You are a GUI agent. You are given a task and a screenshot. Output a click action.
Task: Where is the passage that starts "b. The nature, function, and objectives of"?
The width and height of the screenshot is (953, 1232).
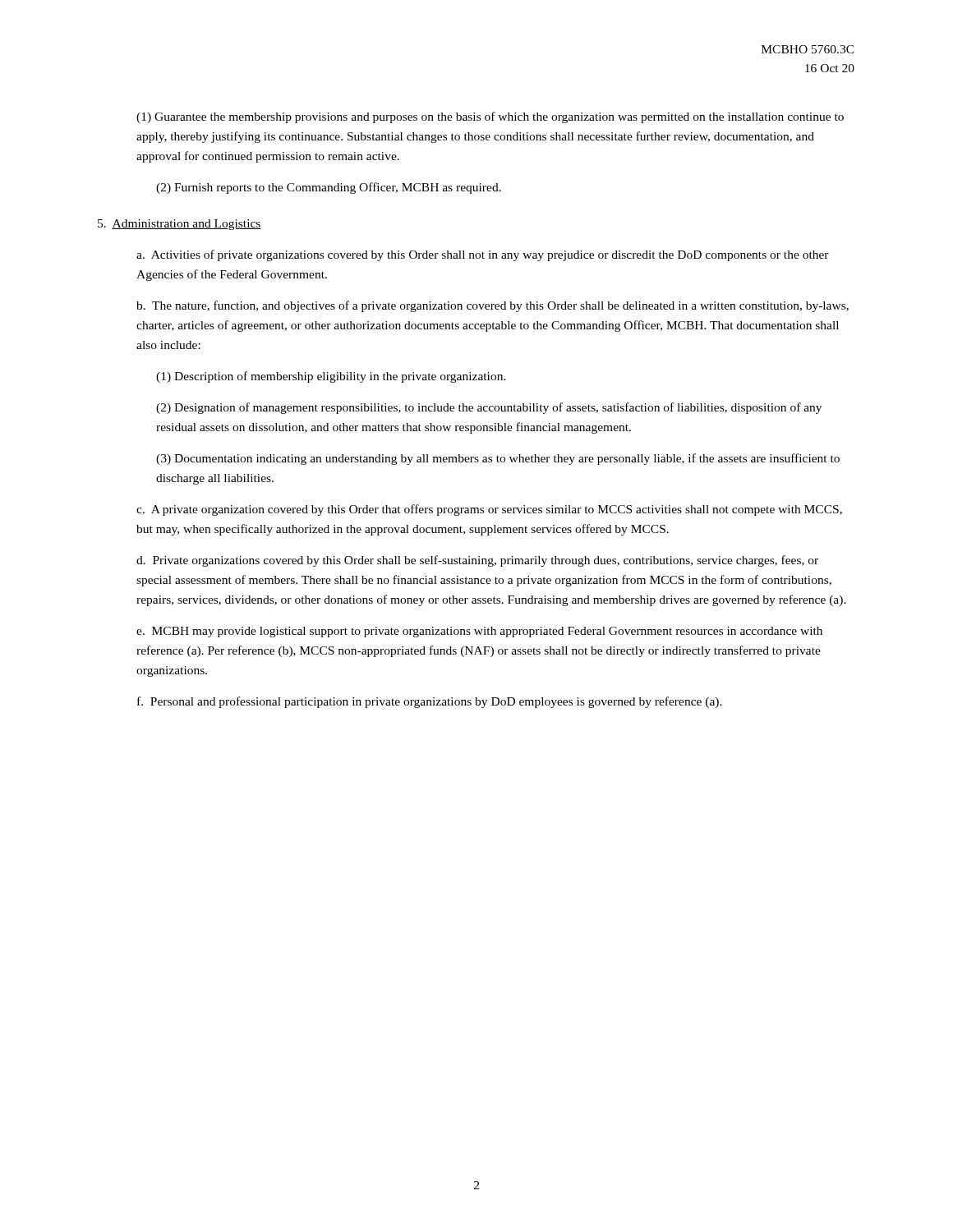coord(493,325)
